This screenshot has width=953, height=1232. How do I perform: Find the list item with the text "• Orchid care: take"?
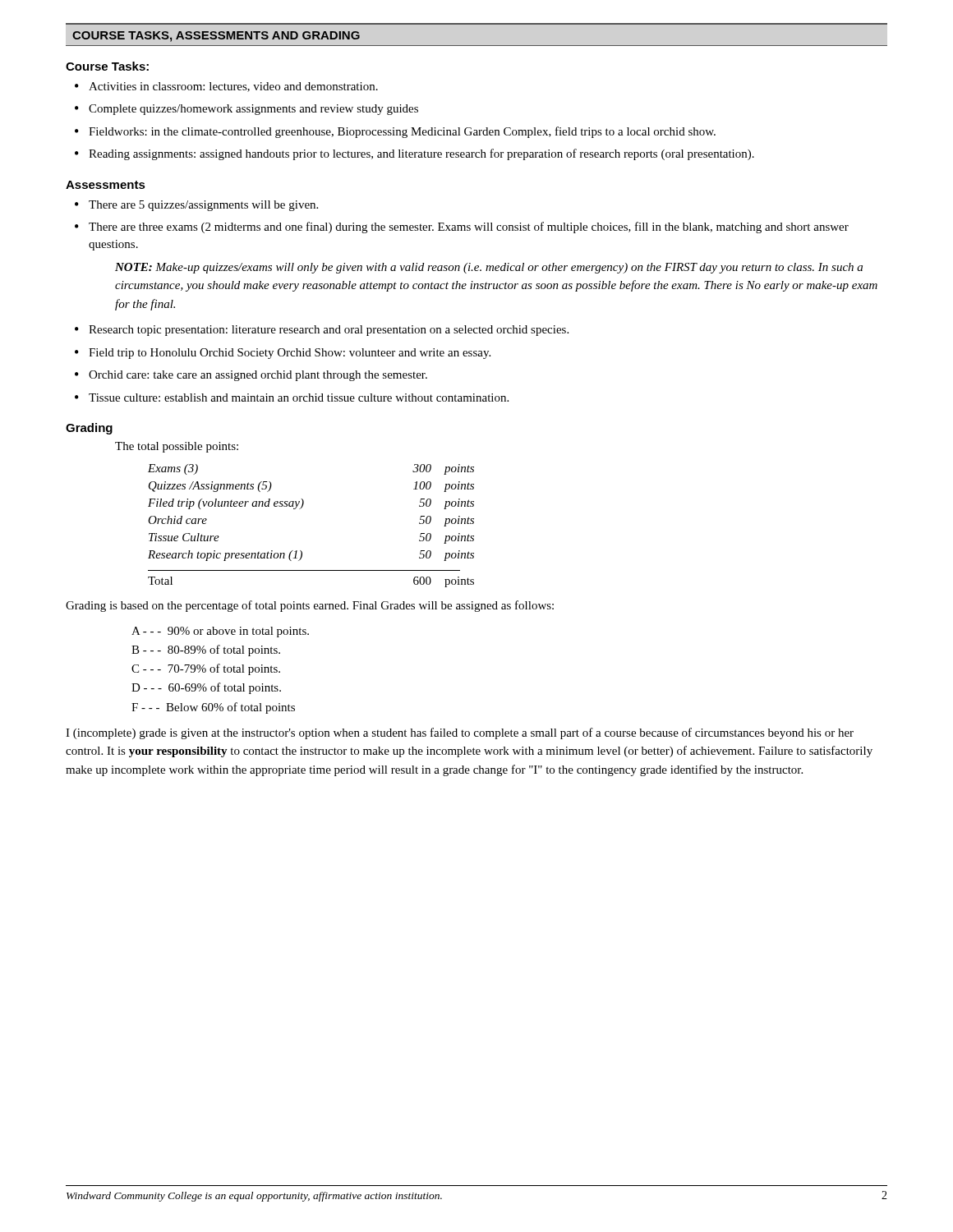[x=251, y=376]
